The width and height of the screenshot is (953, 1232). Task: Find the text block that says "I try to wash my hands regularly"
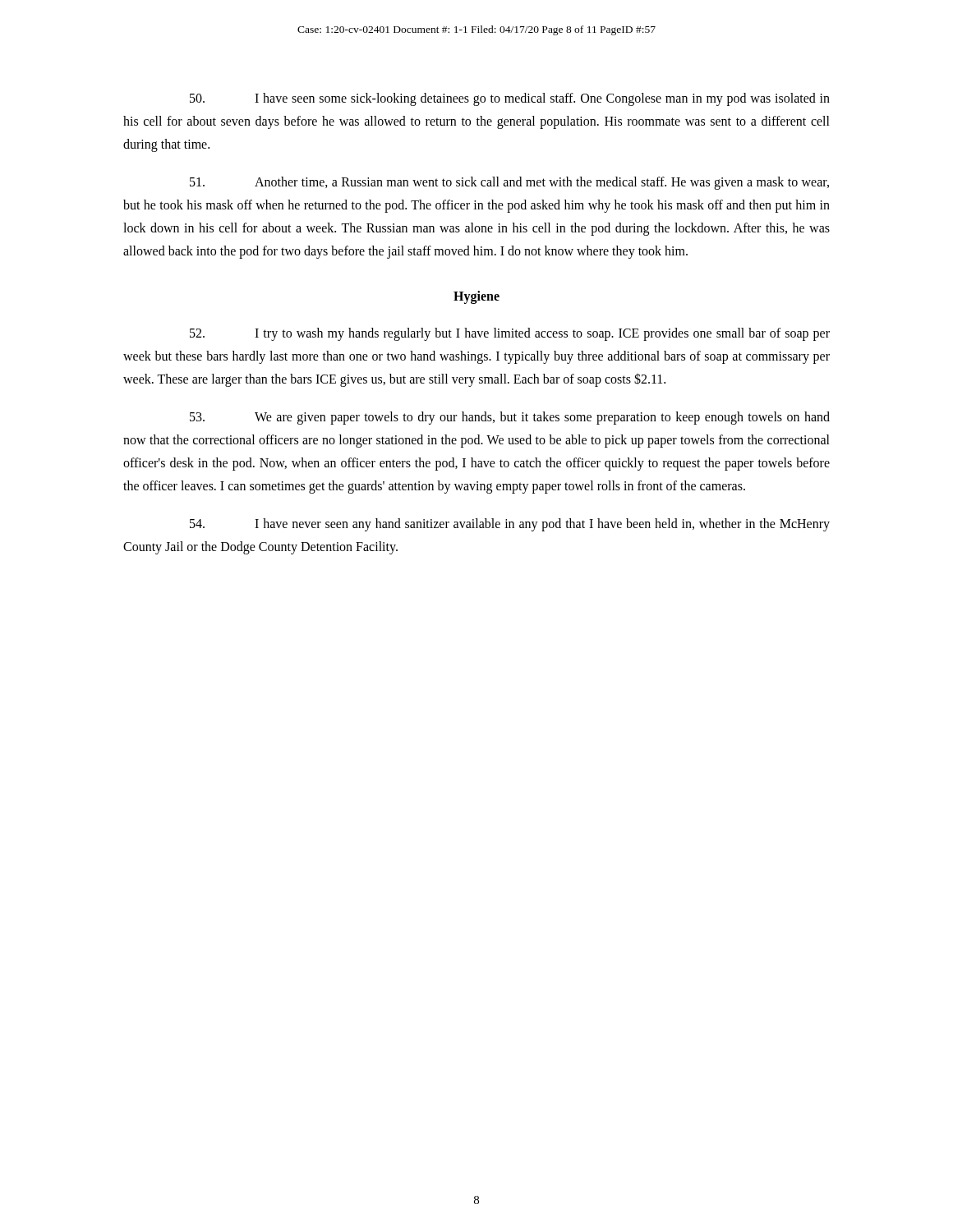pos(476,356)
